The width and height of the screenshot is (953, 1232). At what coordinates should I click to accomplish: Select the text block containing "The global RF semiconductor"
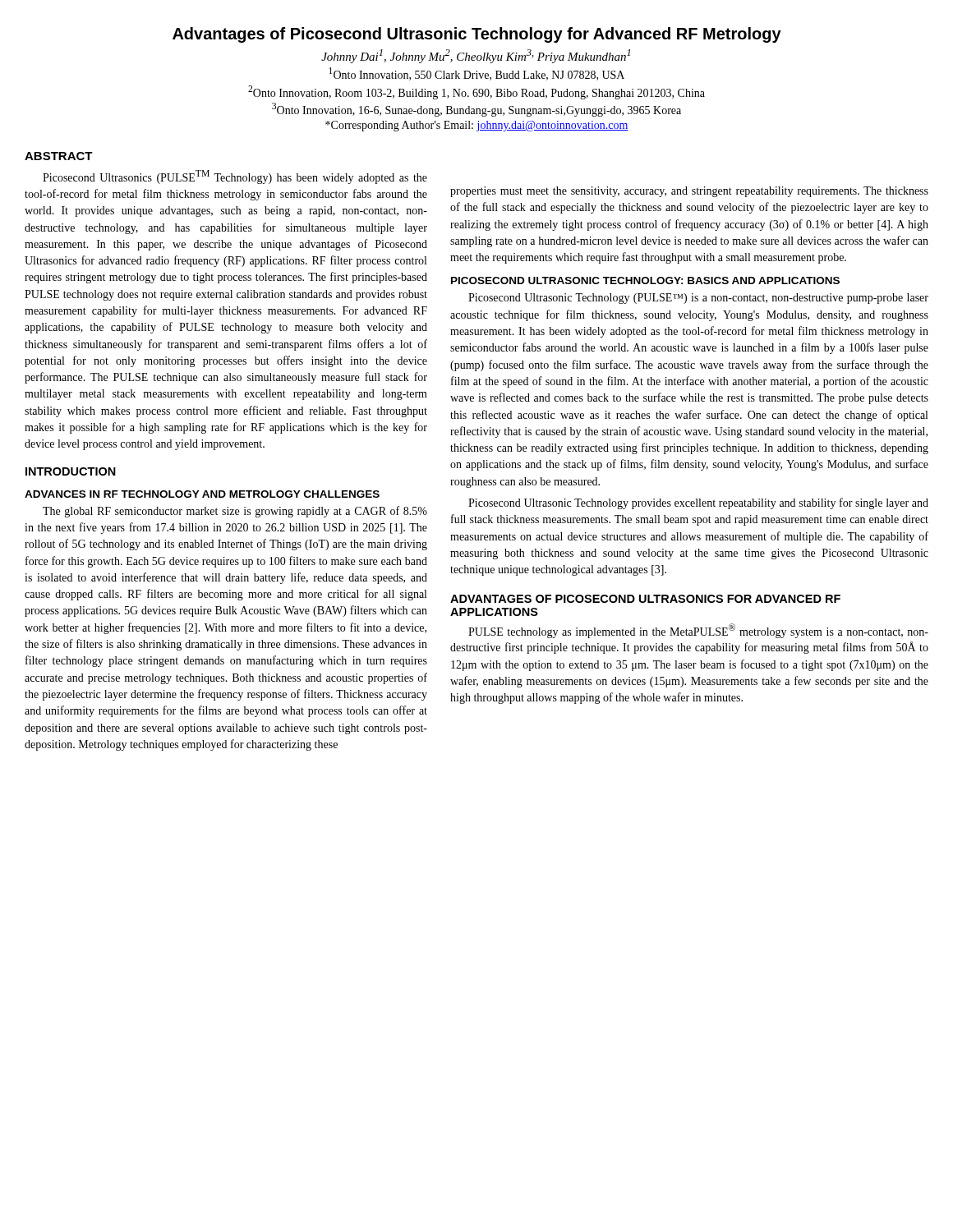[226, 628]
